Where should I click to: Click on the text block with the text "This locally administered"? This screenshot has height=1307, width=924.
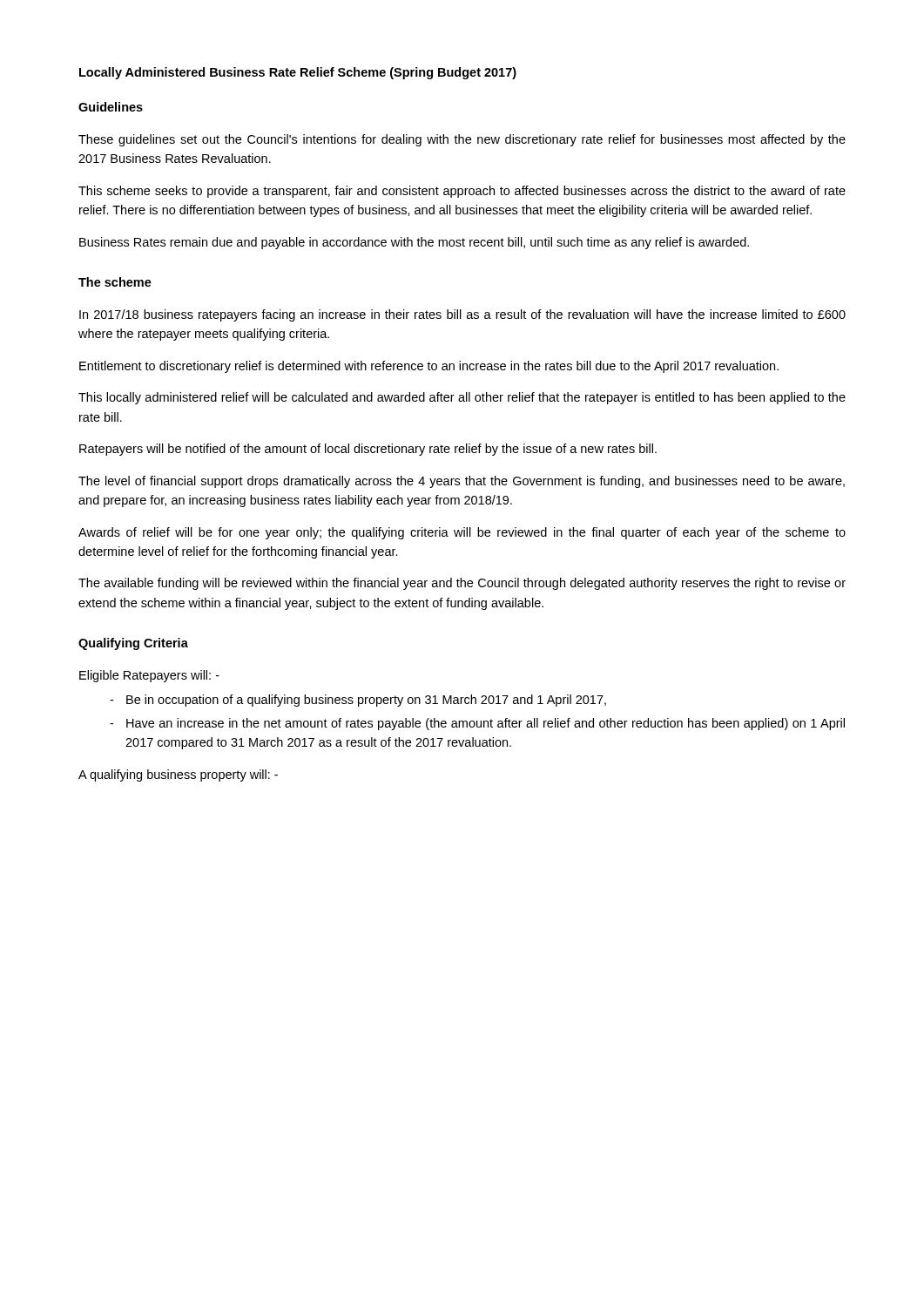(462, 407)
